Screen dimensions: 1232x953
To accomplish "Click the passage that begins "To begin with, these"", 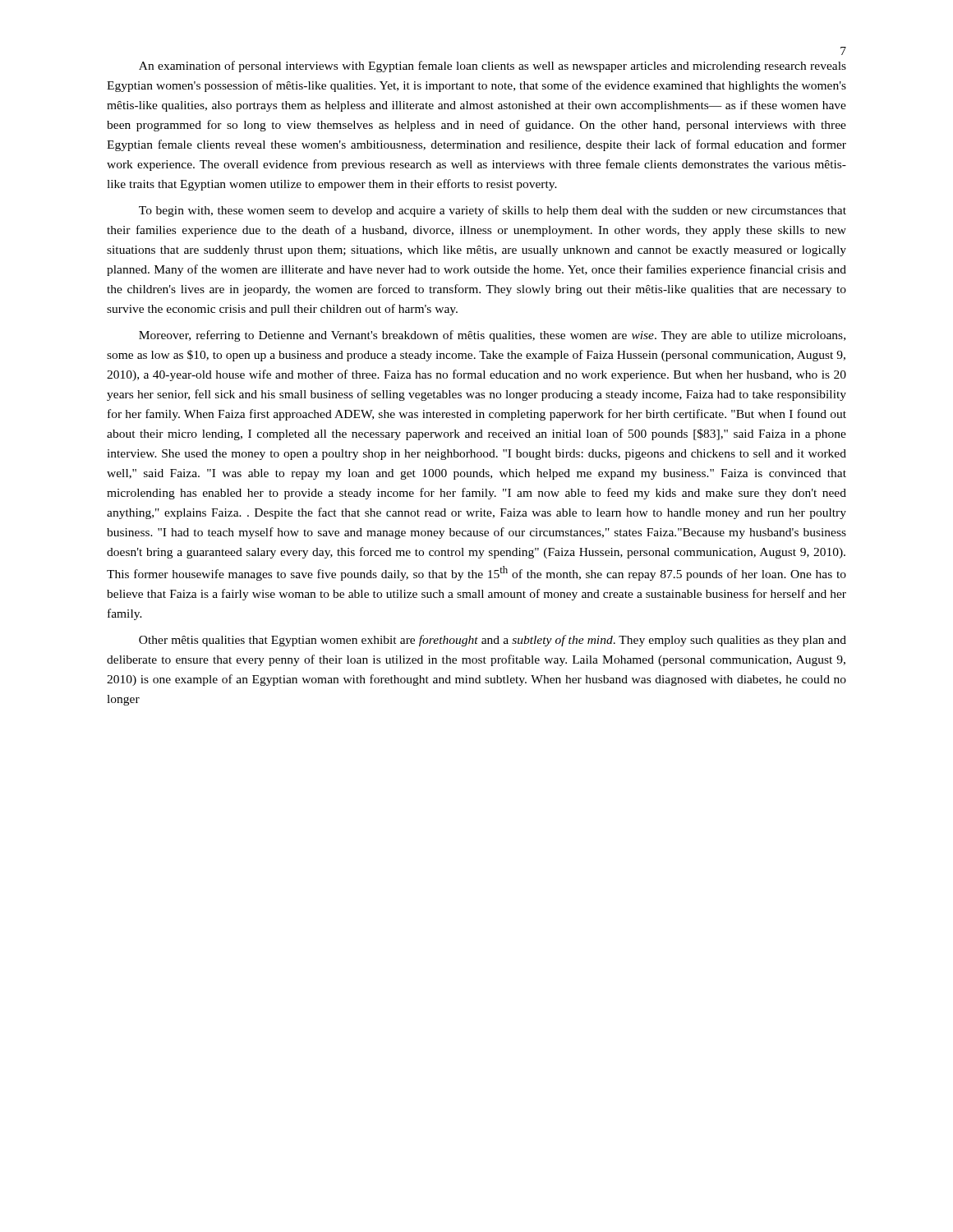I will (476, 259).
